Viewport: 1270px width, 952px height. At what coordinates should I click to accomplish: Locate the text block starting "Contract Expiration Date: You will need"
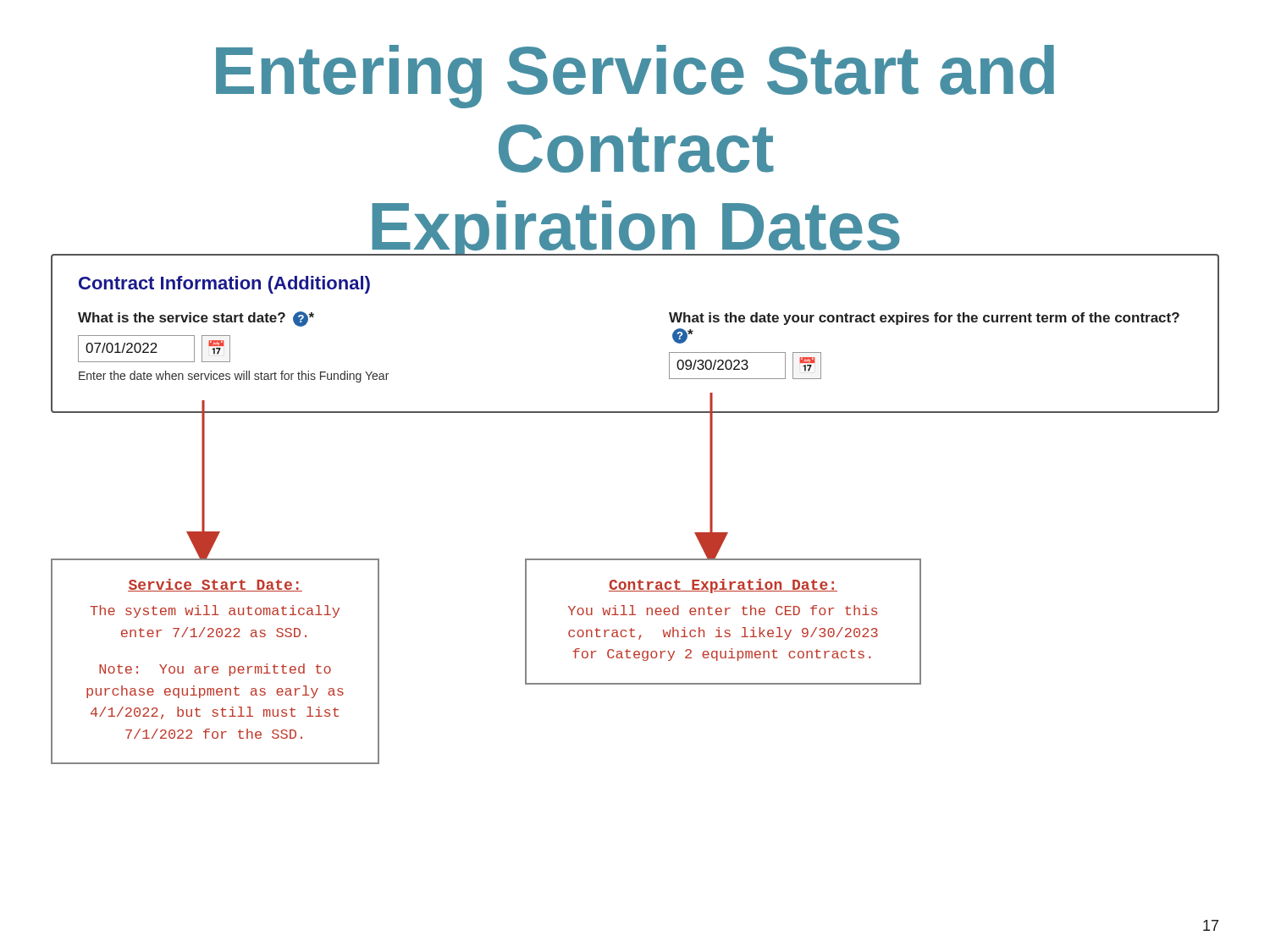(x=723, y=621)
